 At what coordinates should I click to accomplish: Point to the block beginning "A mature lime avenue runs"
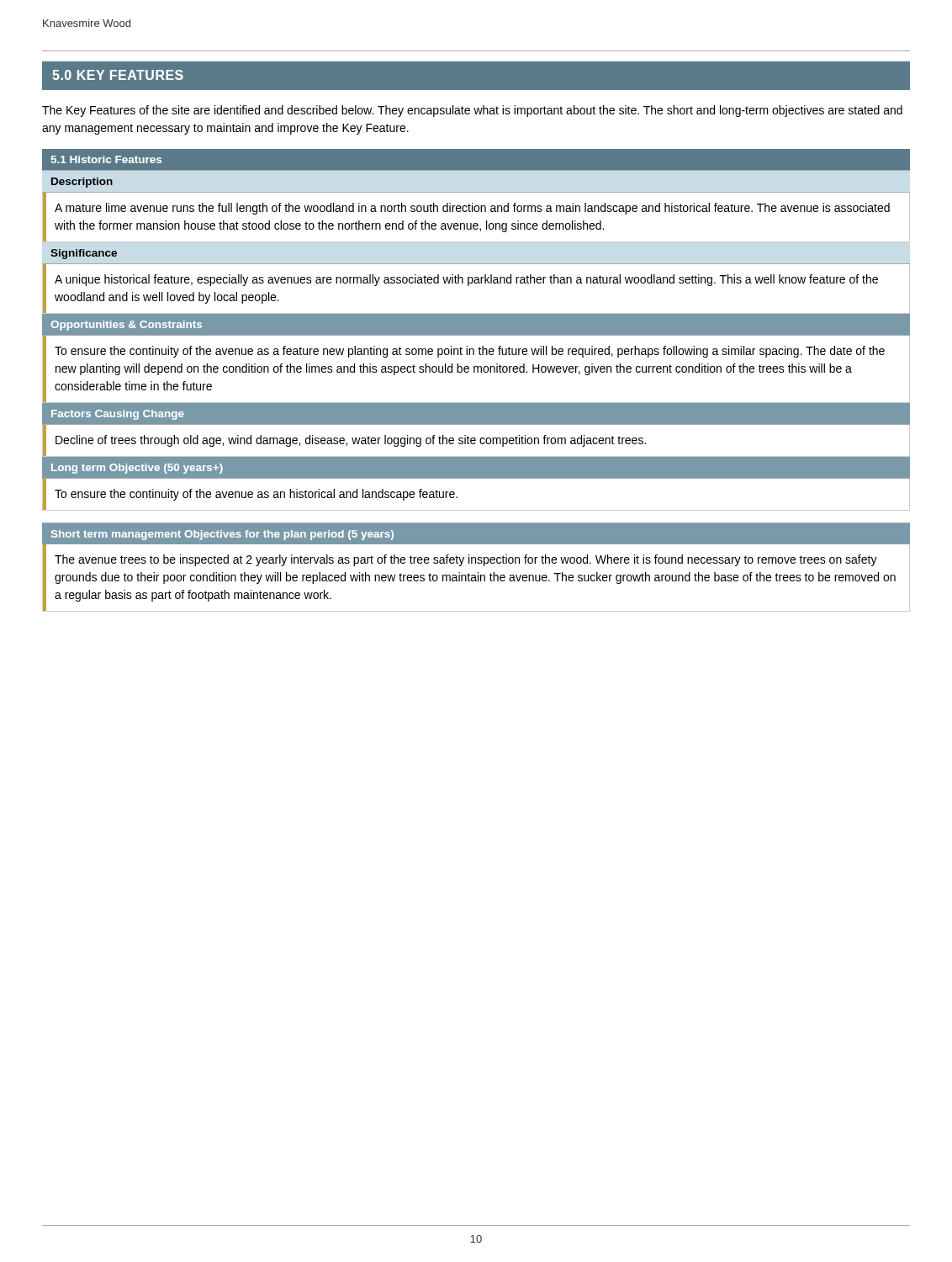(472, 217)
